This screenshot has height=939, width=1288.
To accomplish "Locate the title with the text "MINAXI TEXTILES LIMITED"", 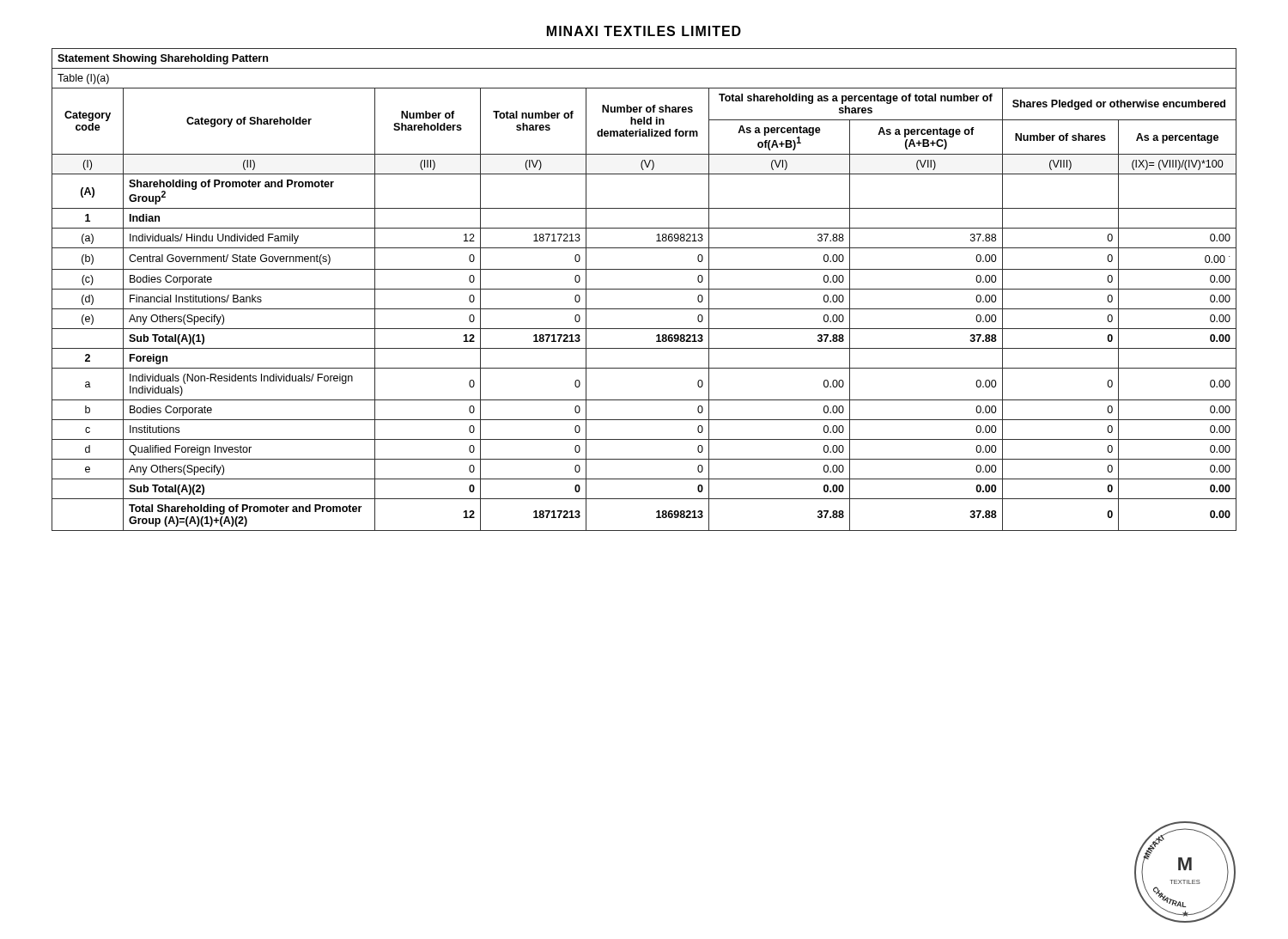I will click(x=644, y=31).
